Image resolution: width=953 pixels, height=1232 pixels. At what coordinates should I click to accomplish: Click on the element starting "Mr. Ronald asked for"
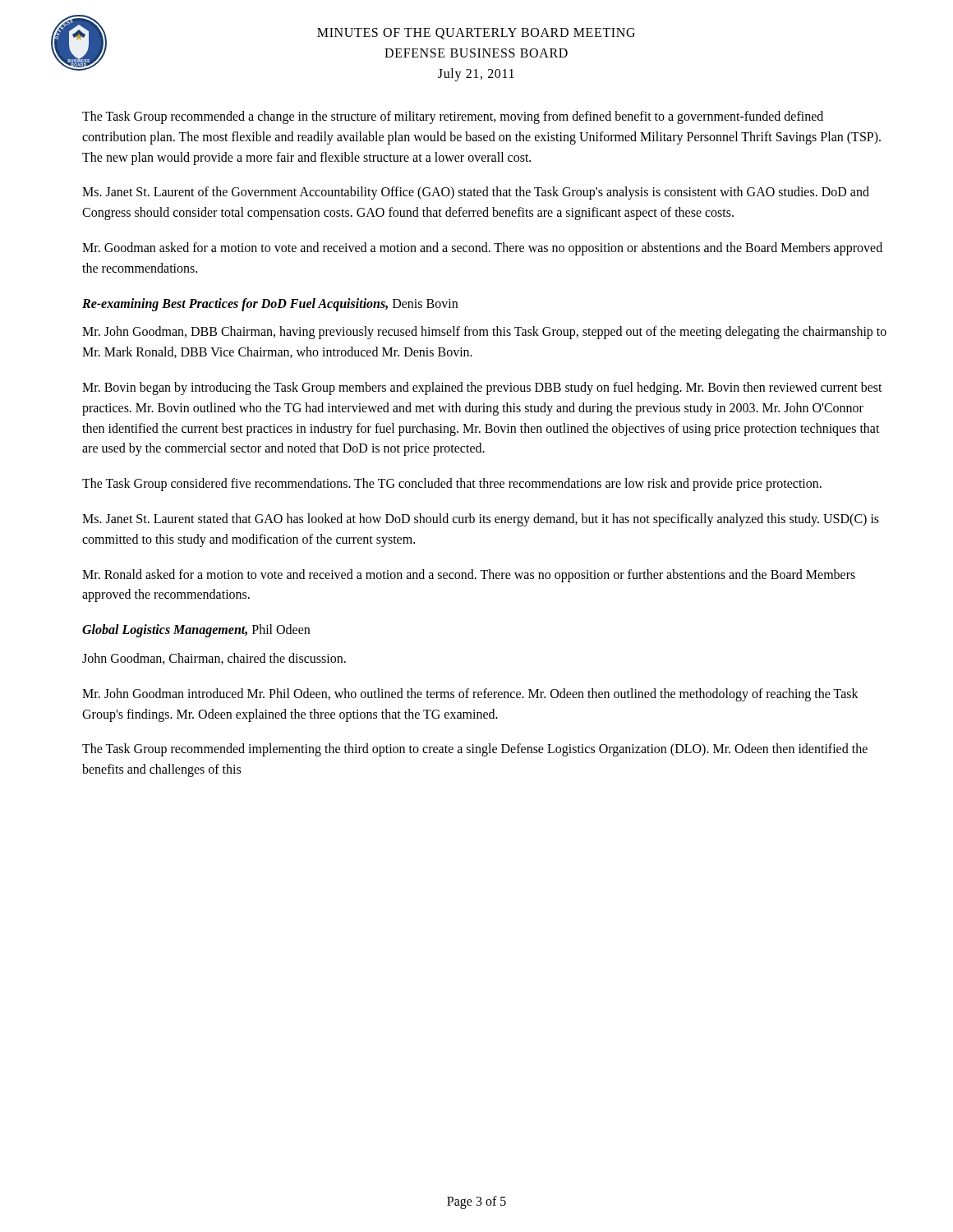(x=469, y=584)
